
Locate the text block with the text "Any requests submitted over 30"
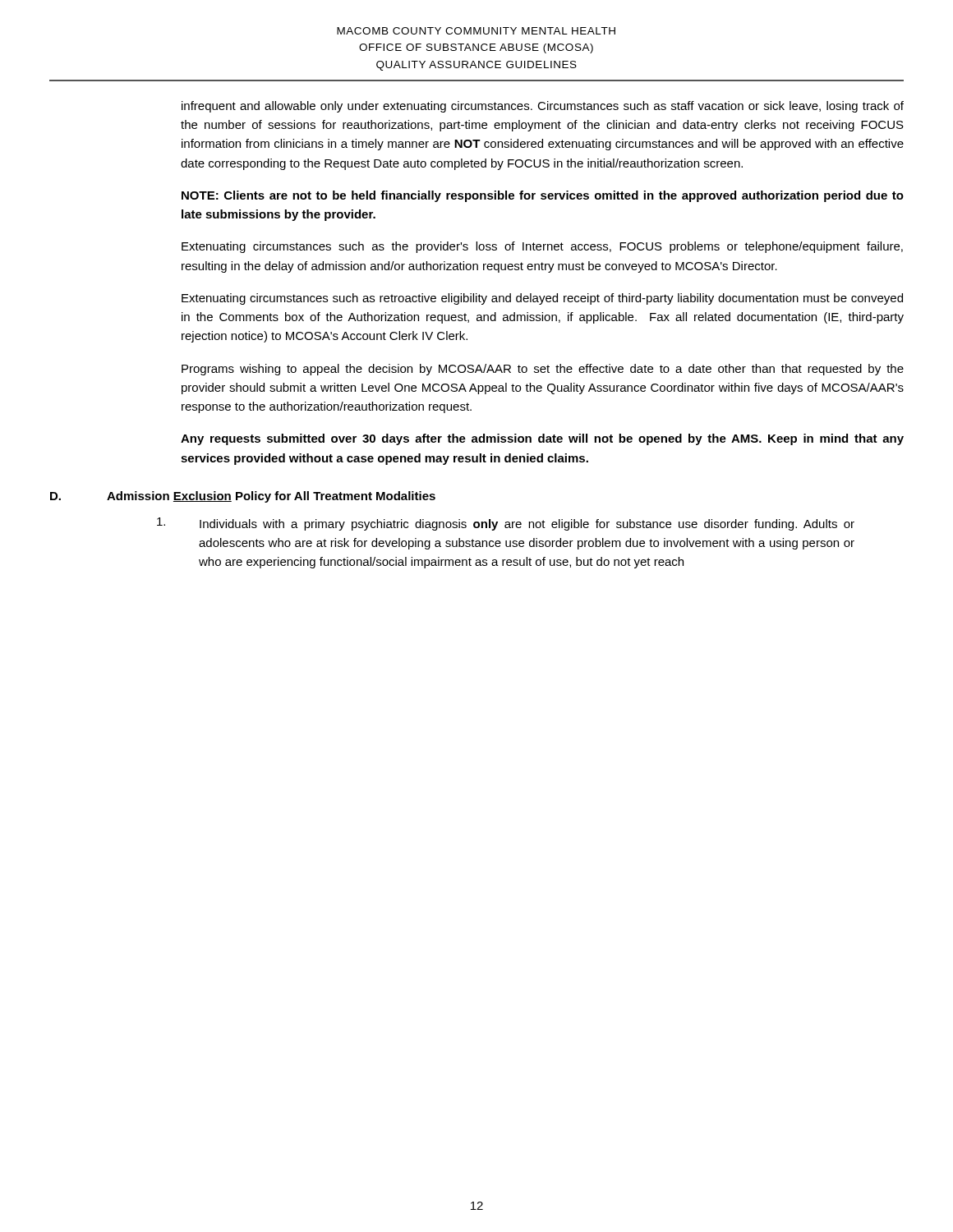tap(542, 448)
